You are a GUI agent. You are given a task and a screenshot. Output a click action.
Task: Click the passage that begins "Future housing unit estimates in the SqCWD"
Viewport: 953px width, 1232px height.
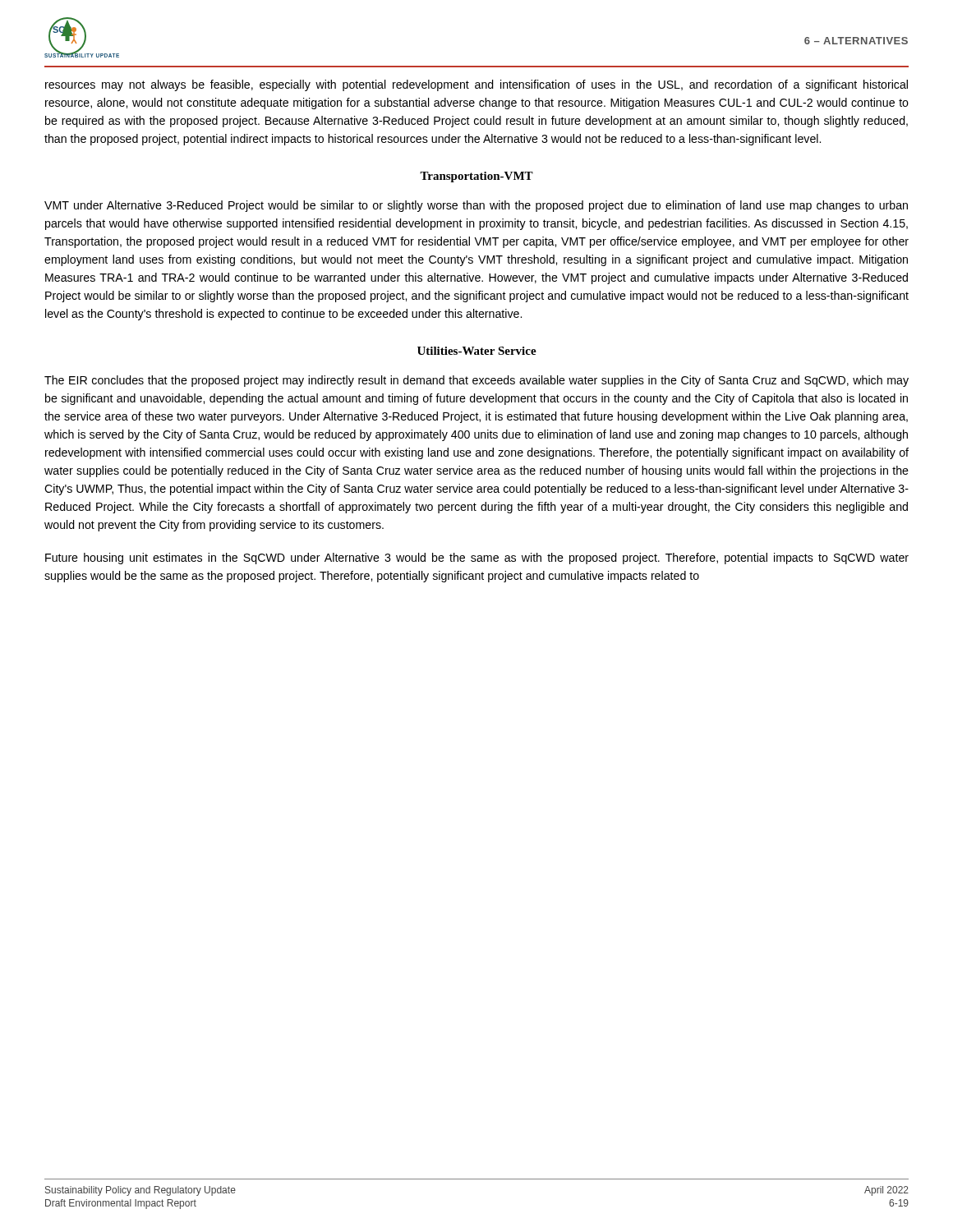pyautogui.click(x=476, y=567)
